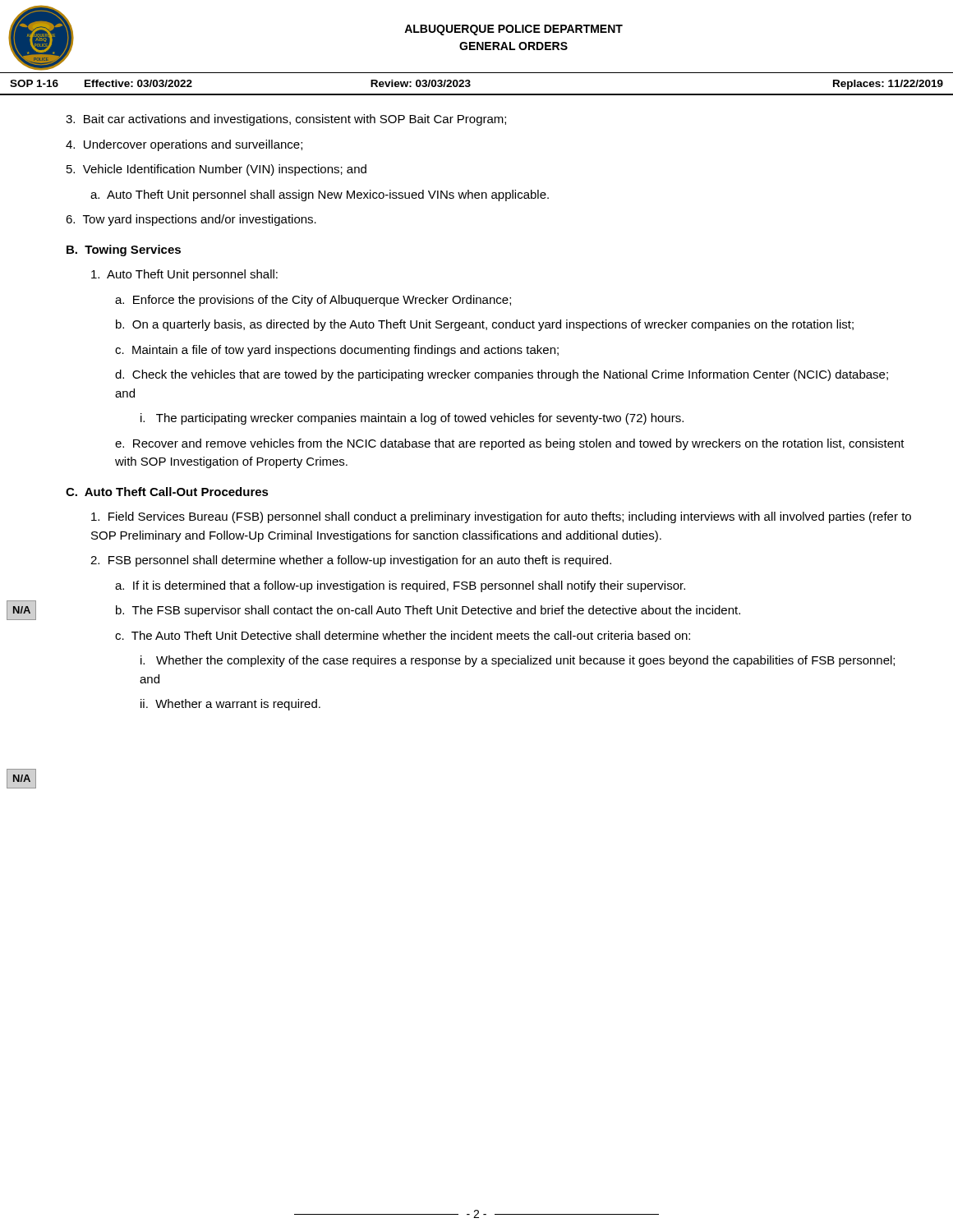953x1232 pixels.
Task: Navigate to the region starting "c. Maintain a"
Action: (x=337, y=349)
